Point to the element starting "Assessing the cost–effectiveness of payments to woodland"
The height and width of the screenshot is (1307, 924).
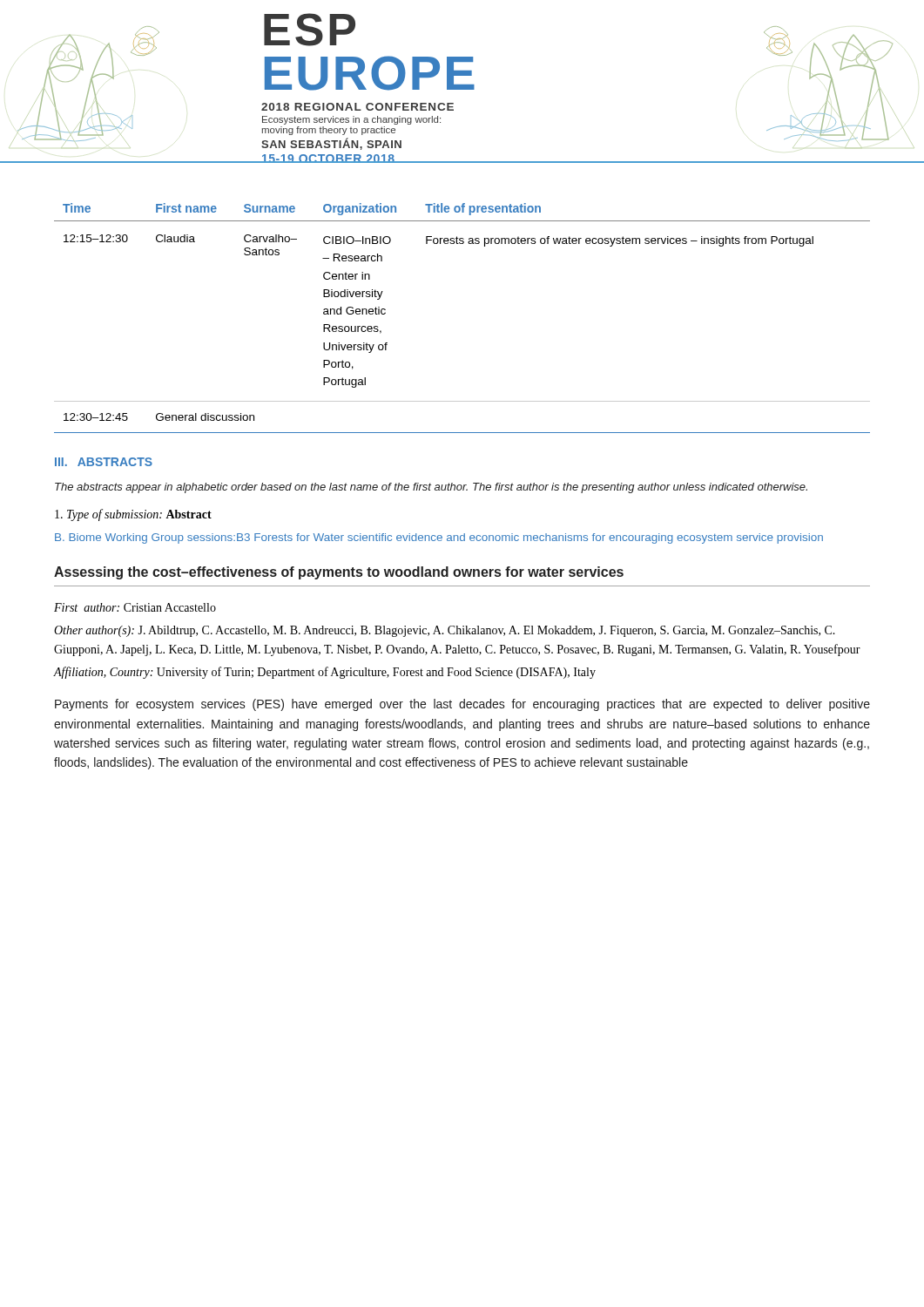[x=339, y=572]
